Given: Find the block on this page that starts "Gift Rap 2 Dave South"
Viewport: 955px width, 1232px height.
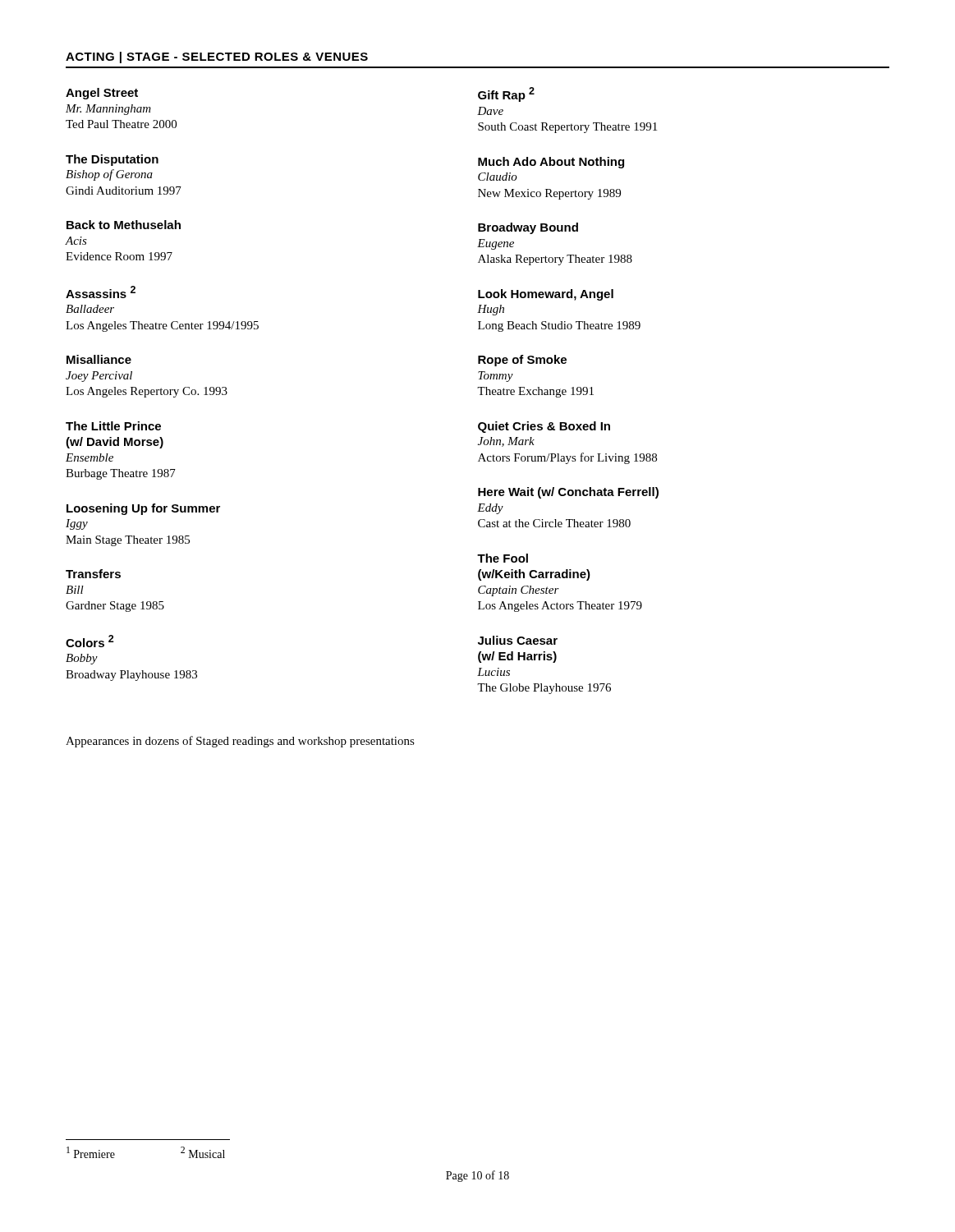Looking at the screenshot, I should click(506, 94).
